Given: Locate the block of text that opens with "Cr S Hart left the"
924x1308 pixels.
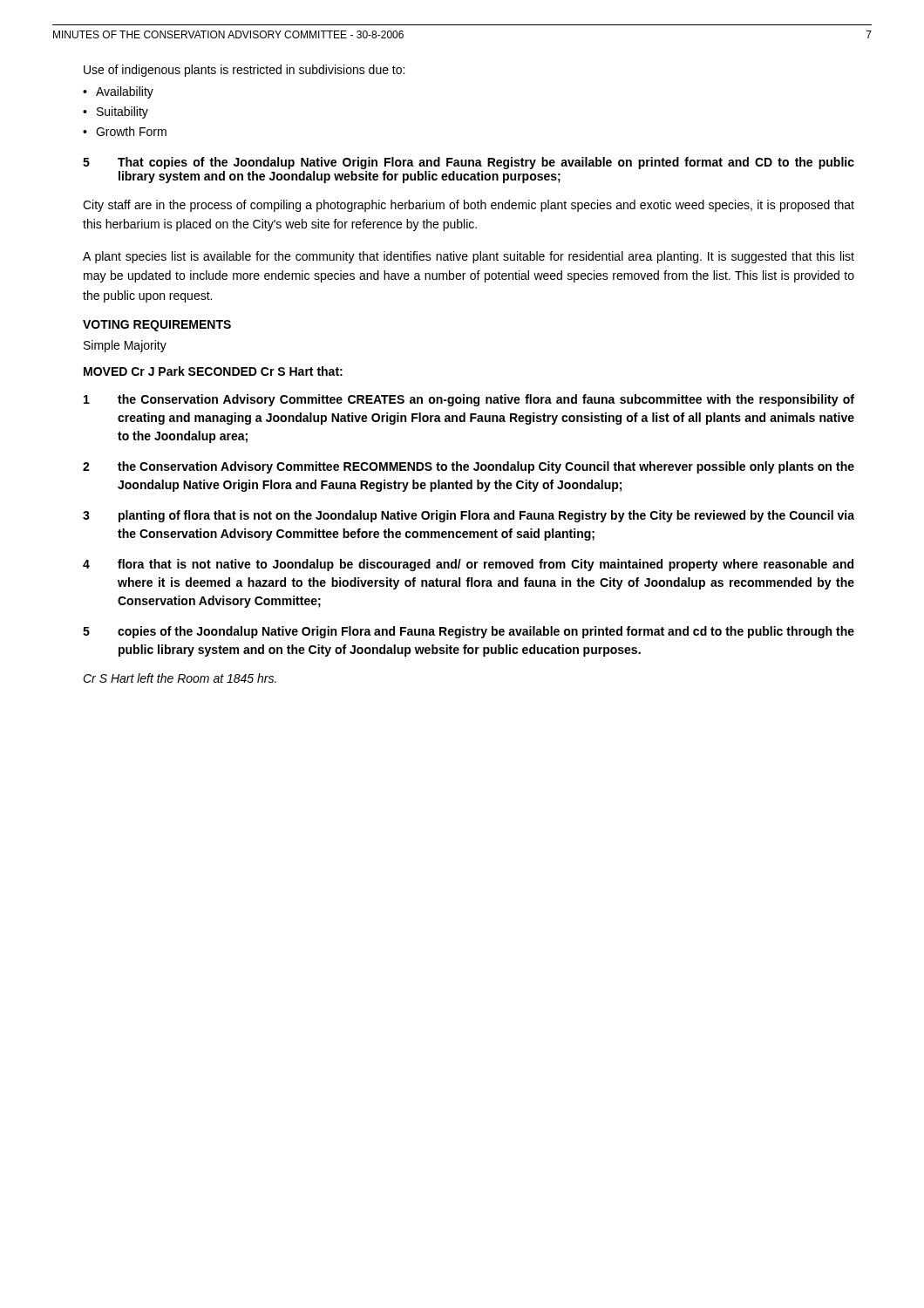Looking at the screenshot, I should point(180,678).
